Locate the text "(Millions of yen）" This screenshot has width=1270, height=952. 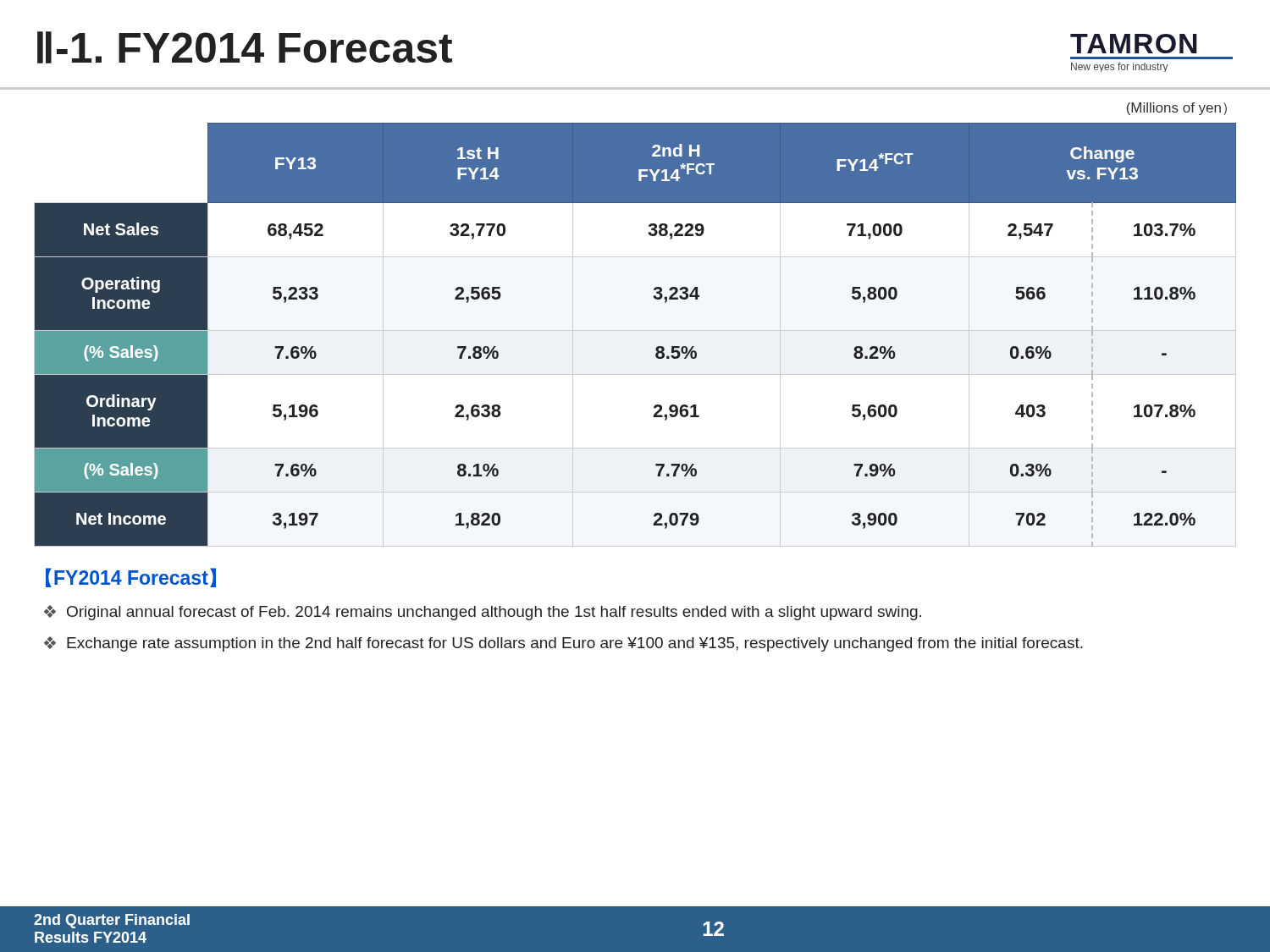[1181, 108]
